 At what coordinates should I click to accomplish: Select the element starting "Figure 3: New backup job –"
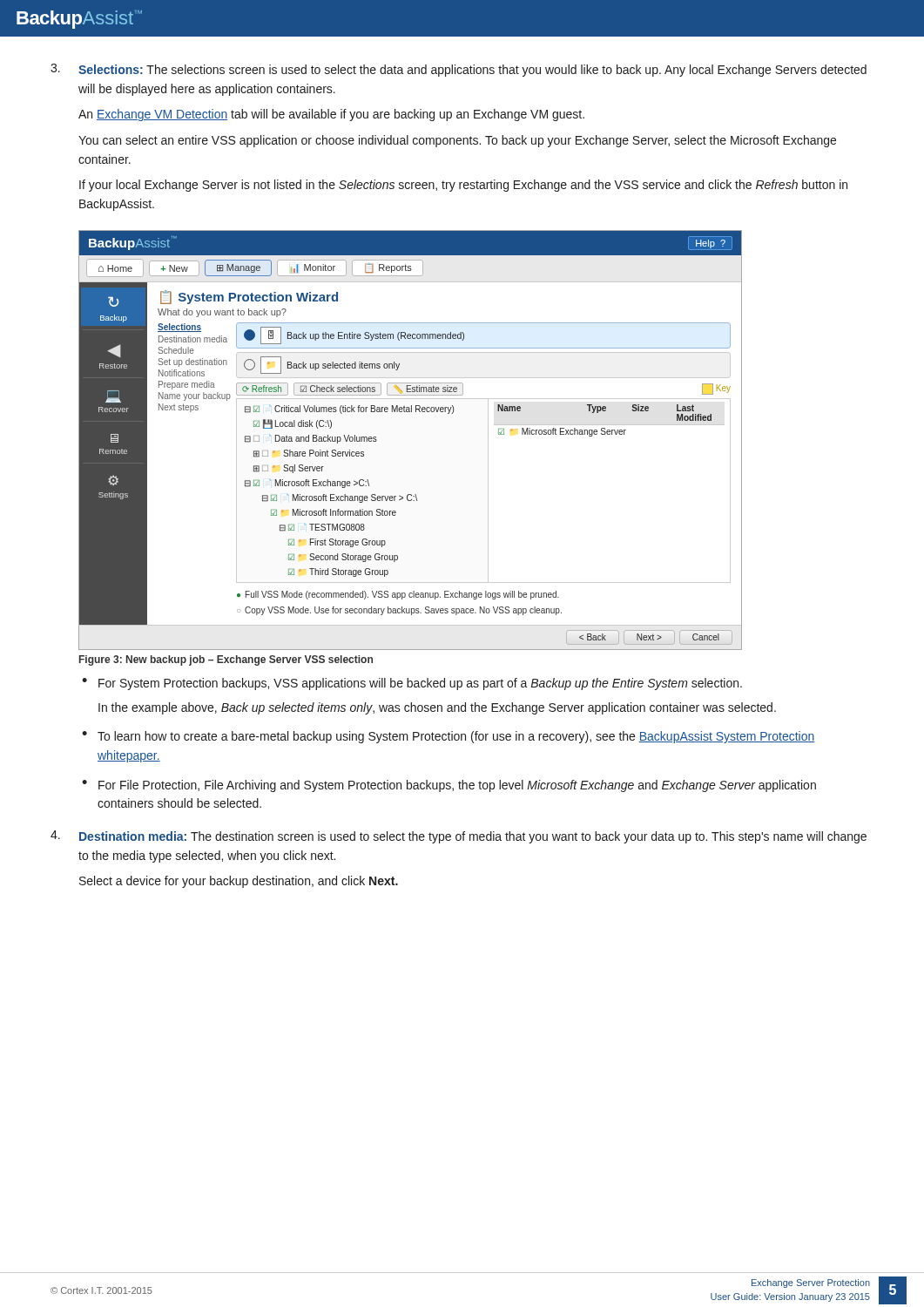click(x=226, y=659)
